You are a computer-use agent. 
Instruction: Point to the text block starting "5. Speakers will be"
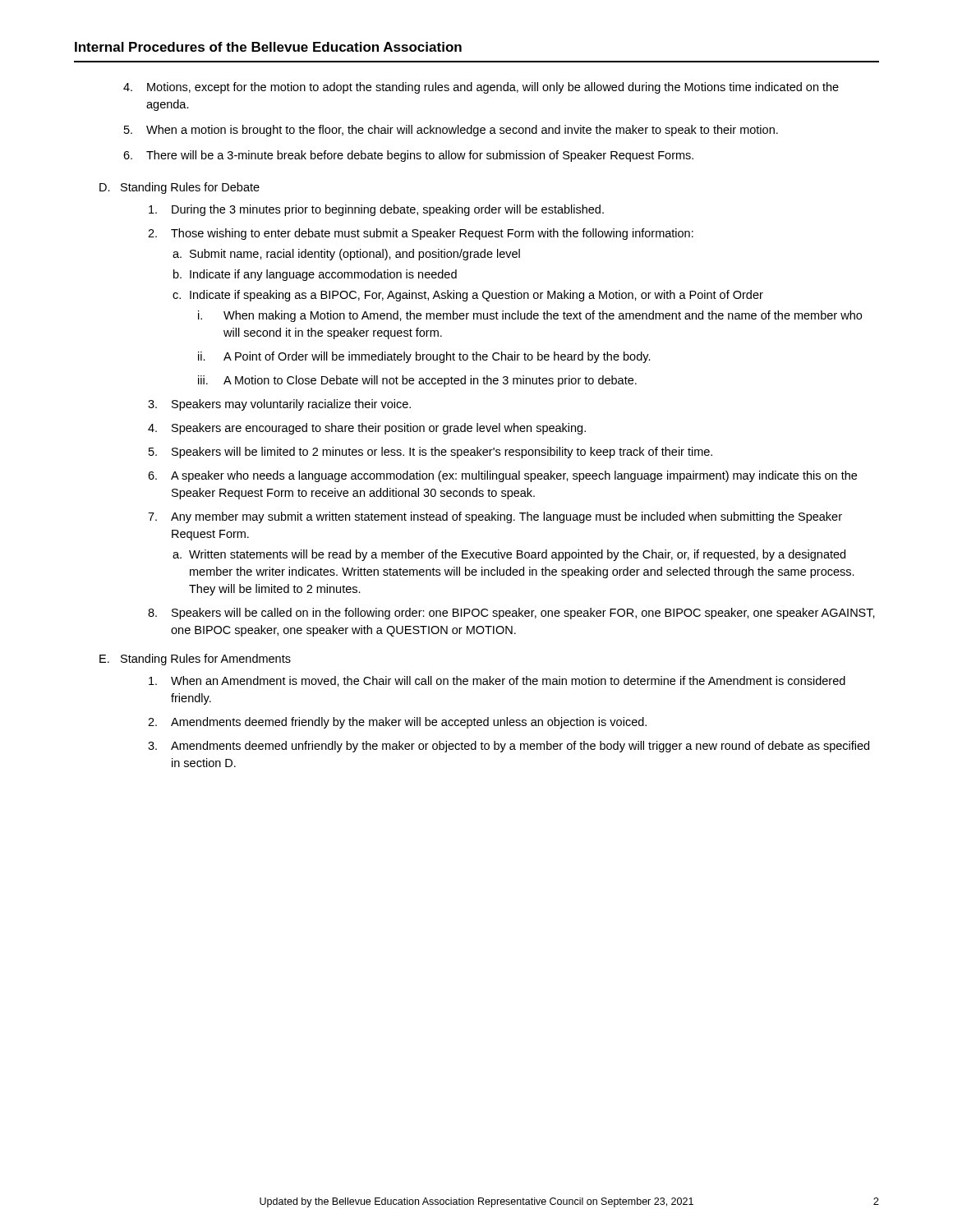pyautogui.click(x=431, y=452)
